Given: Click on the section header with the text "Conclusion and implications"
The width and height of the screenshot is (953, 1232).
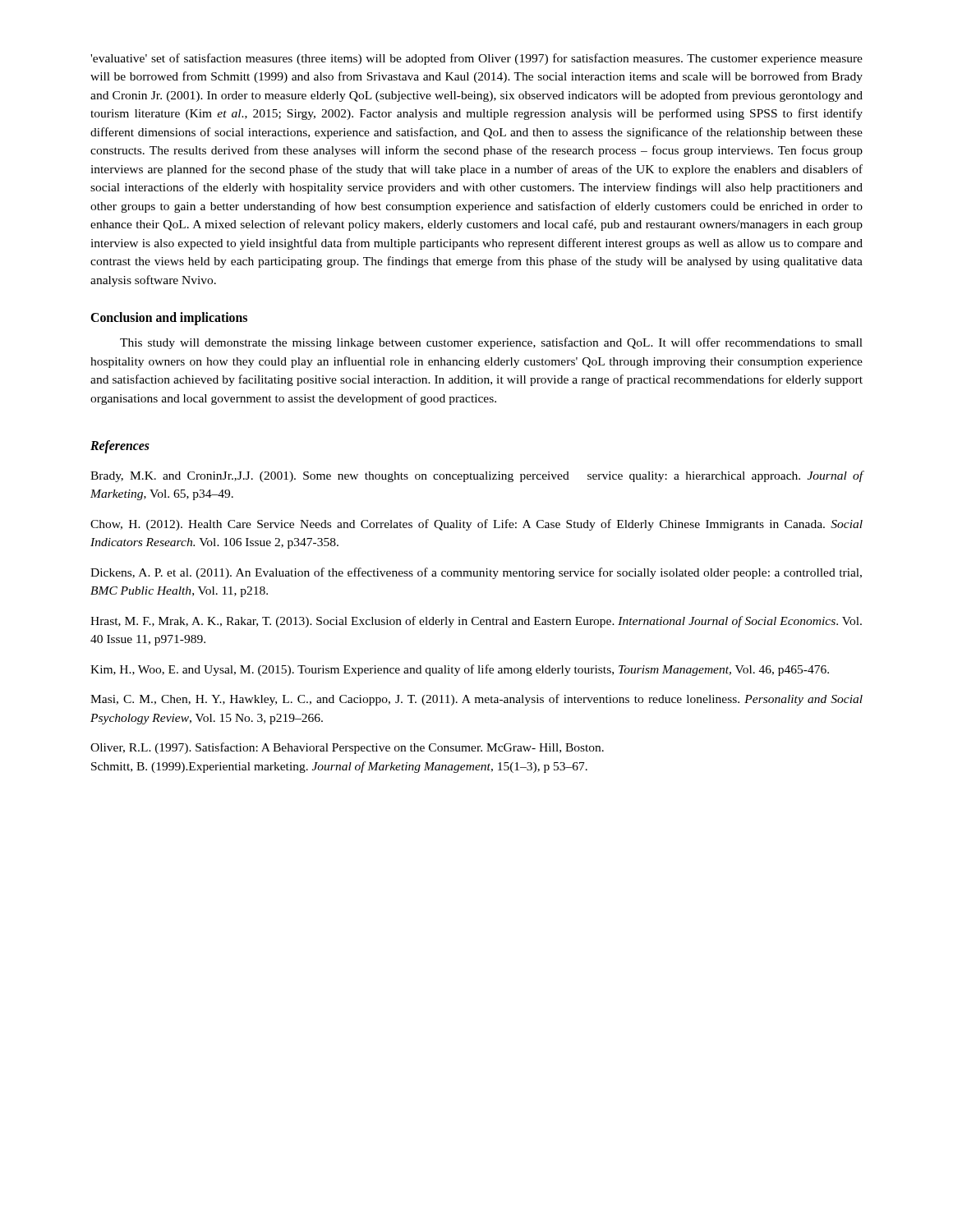Looking at the screenshot, I should tap(169, 318).
